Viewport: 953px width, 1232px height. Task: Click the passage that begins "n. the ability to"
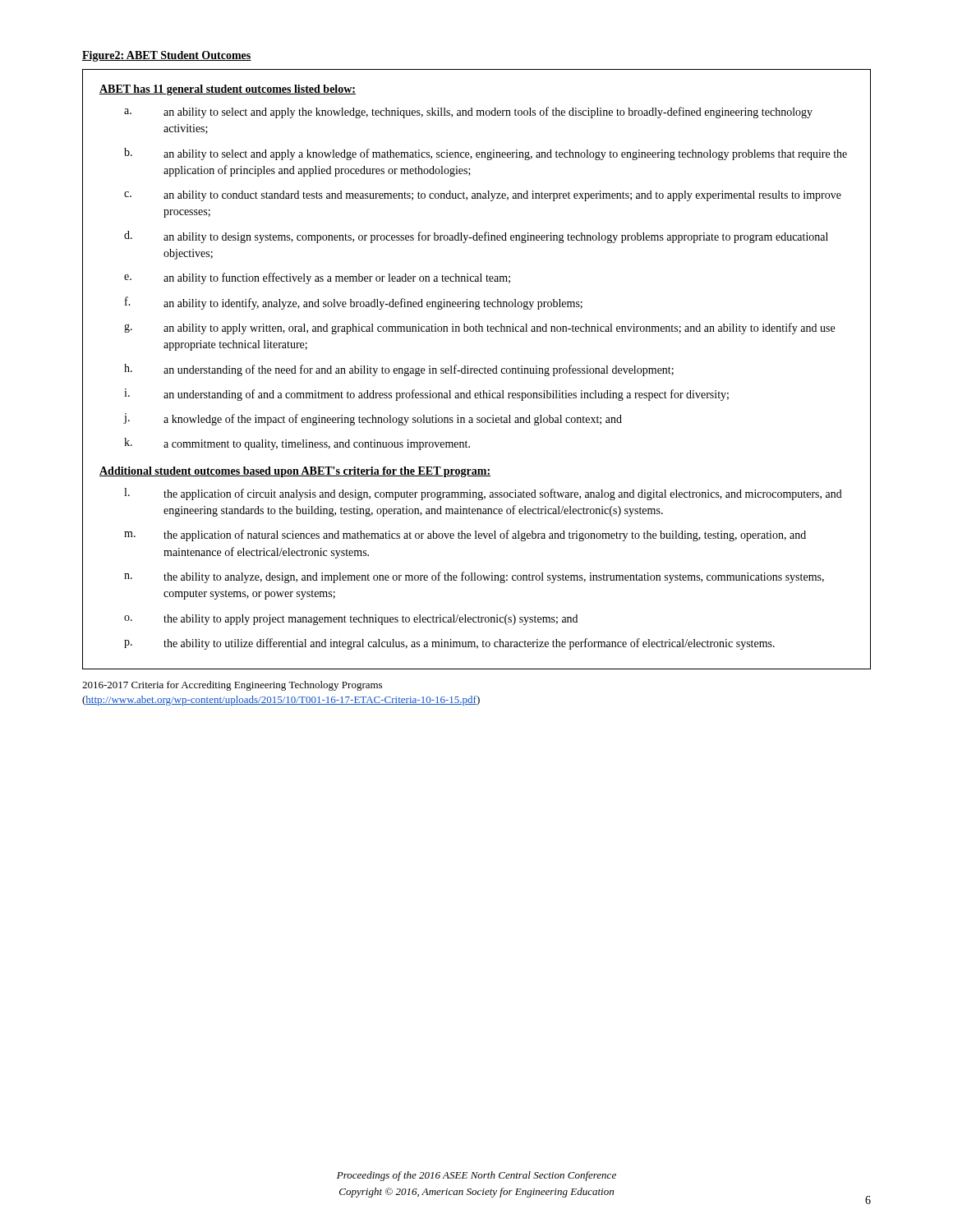tap(476, 586)
